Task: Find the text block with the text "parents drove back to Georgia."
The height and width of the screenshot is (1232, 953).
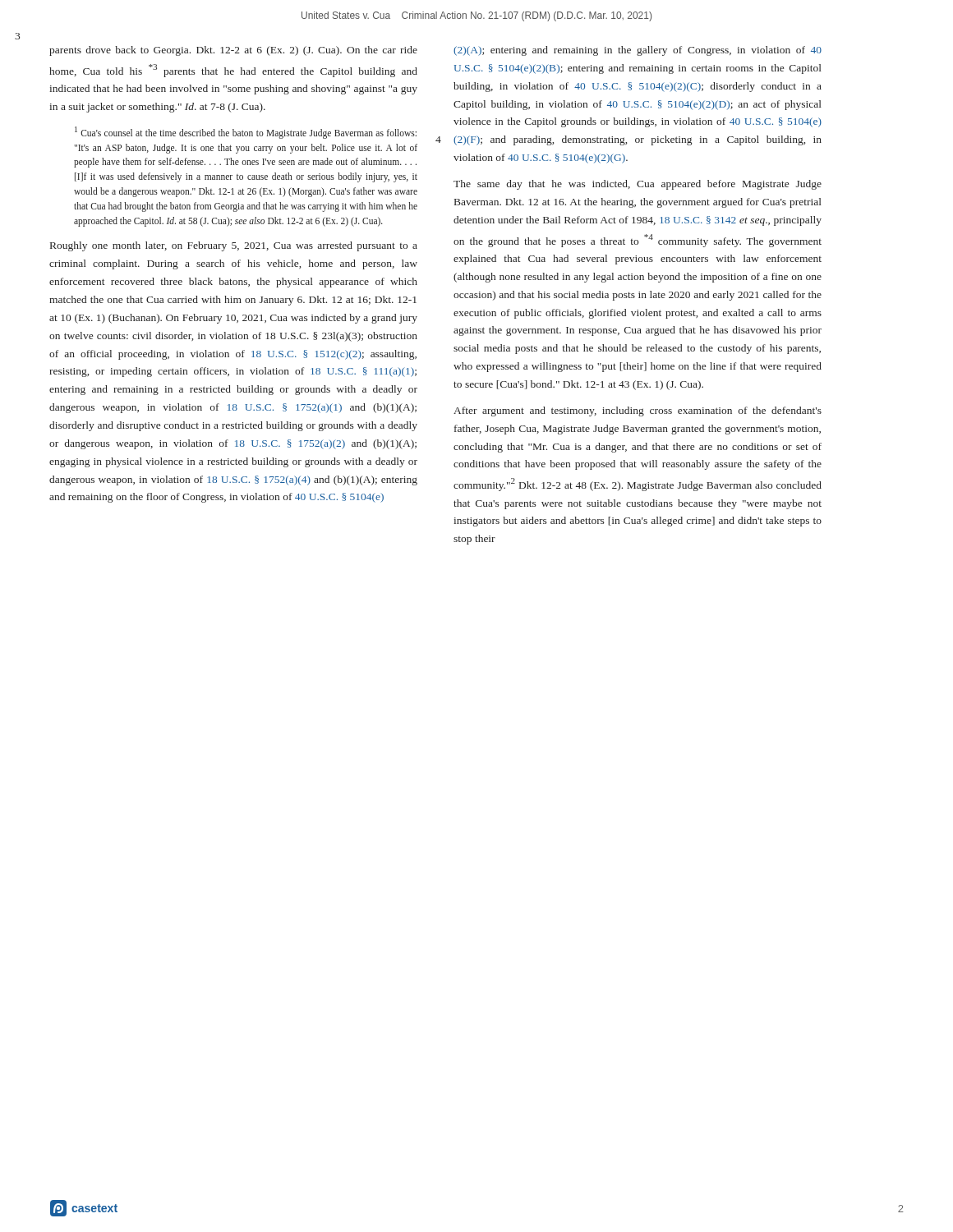Action: pyautogui.click(x=233, y=78)
